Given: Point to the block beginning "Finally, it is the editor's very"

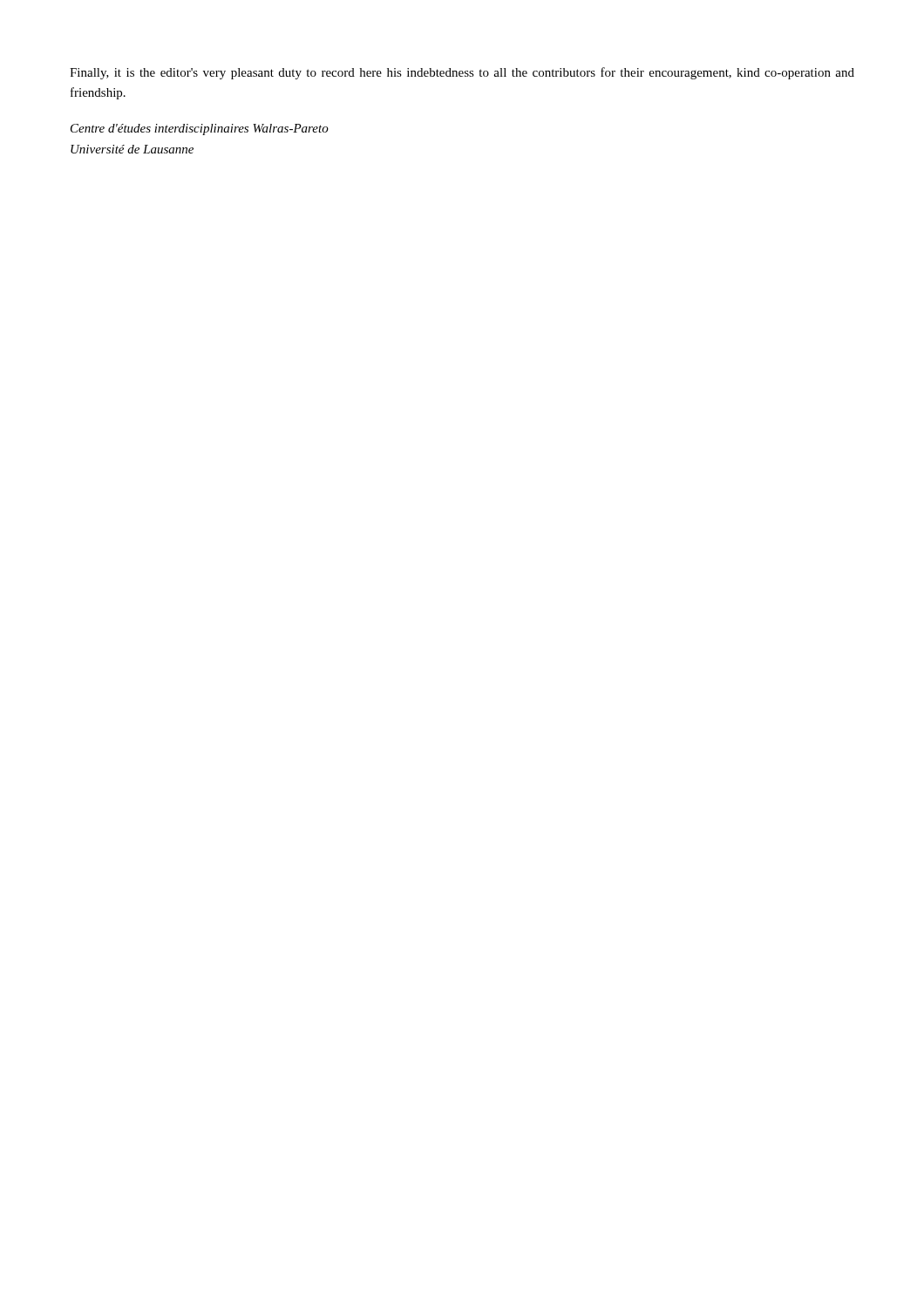Looking at the screenshot, I should coord(462,82).
